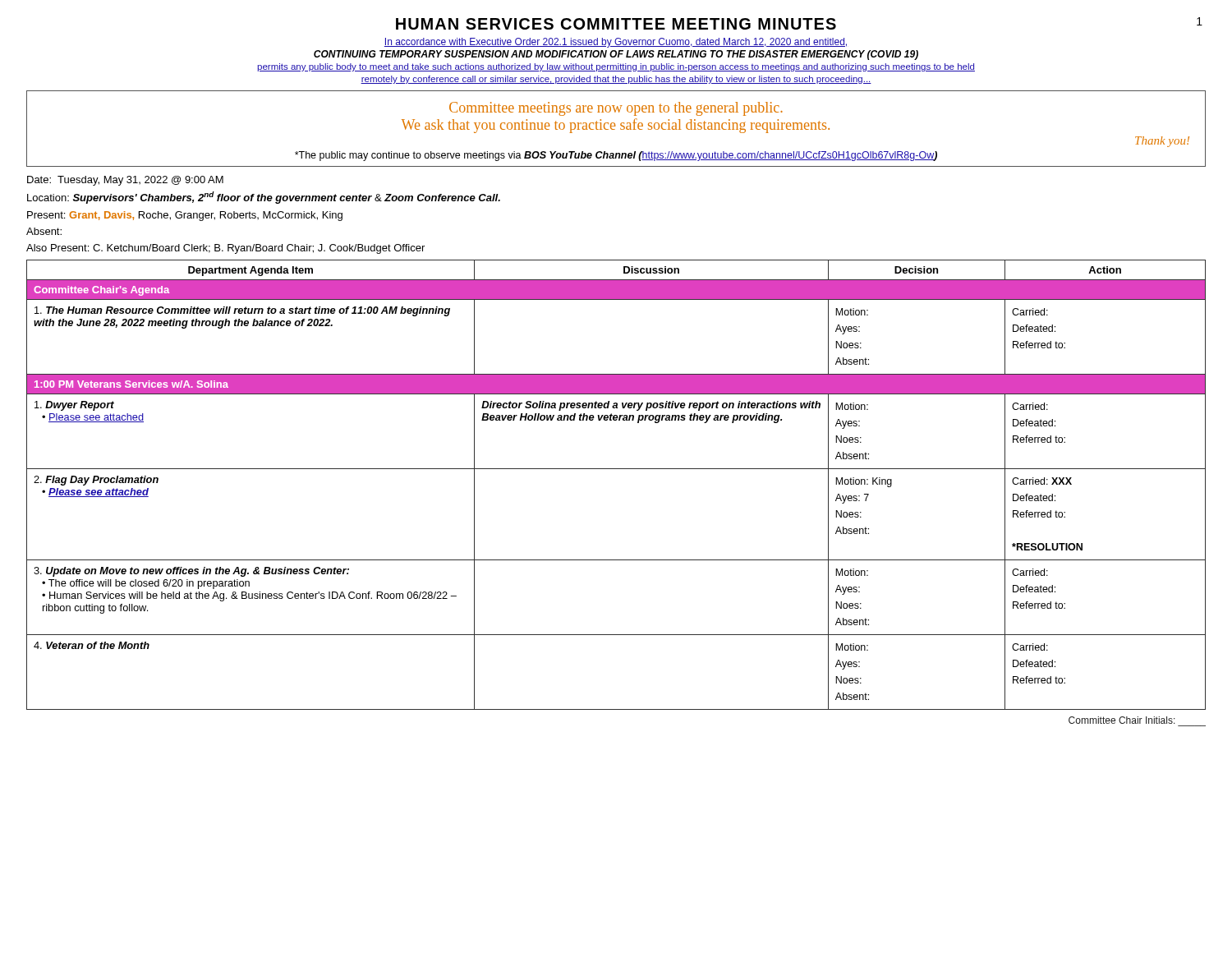Screen dimensions: 953x1232
Task: Click on the region starting "Committee meetings are now open"
Action: pos(616,130)
